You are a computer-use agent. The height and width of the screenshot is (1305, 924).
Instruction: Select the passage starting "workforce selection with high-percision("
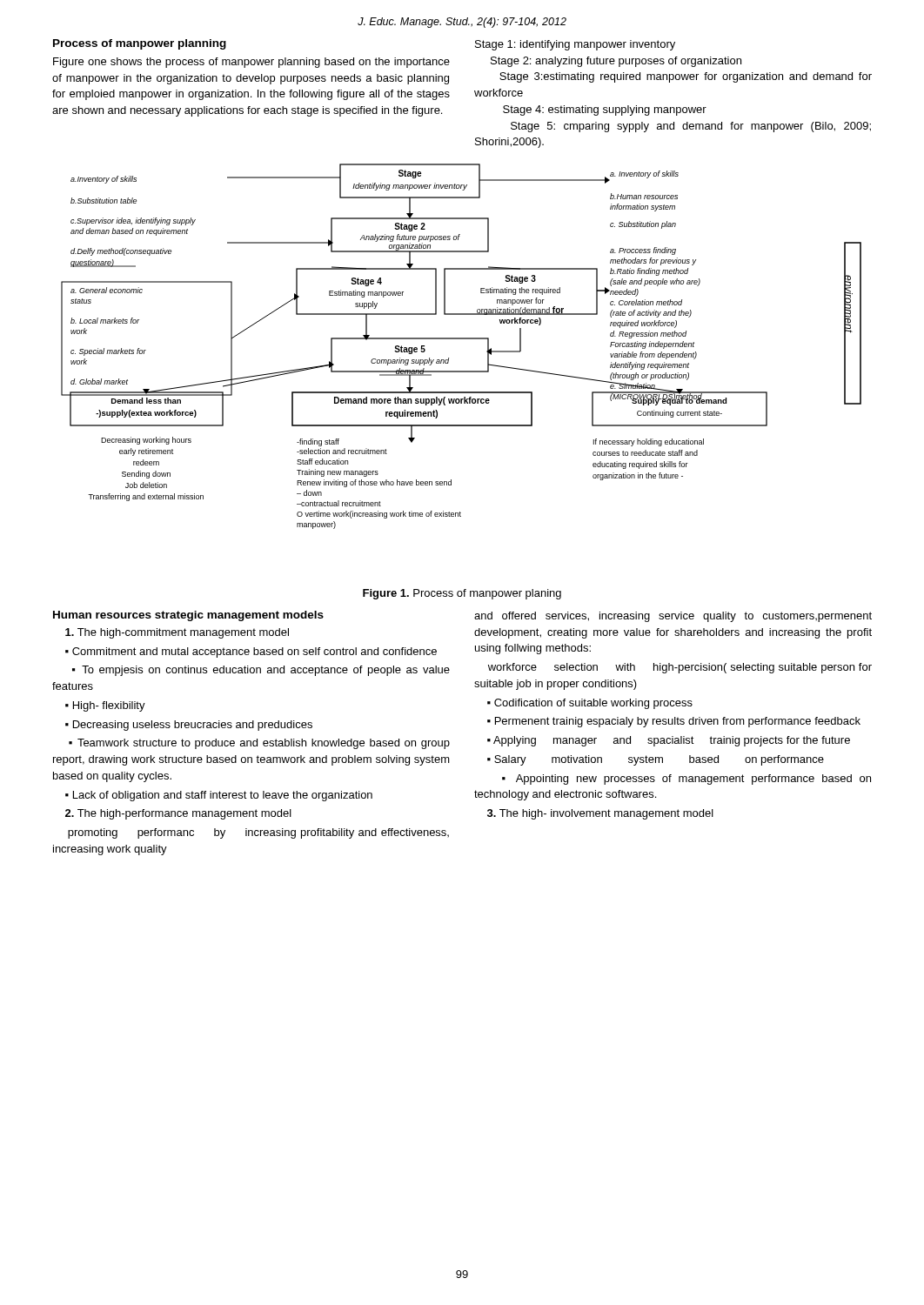pos(673,675)
